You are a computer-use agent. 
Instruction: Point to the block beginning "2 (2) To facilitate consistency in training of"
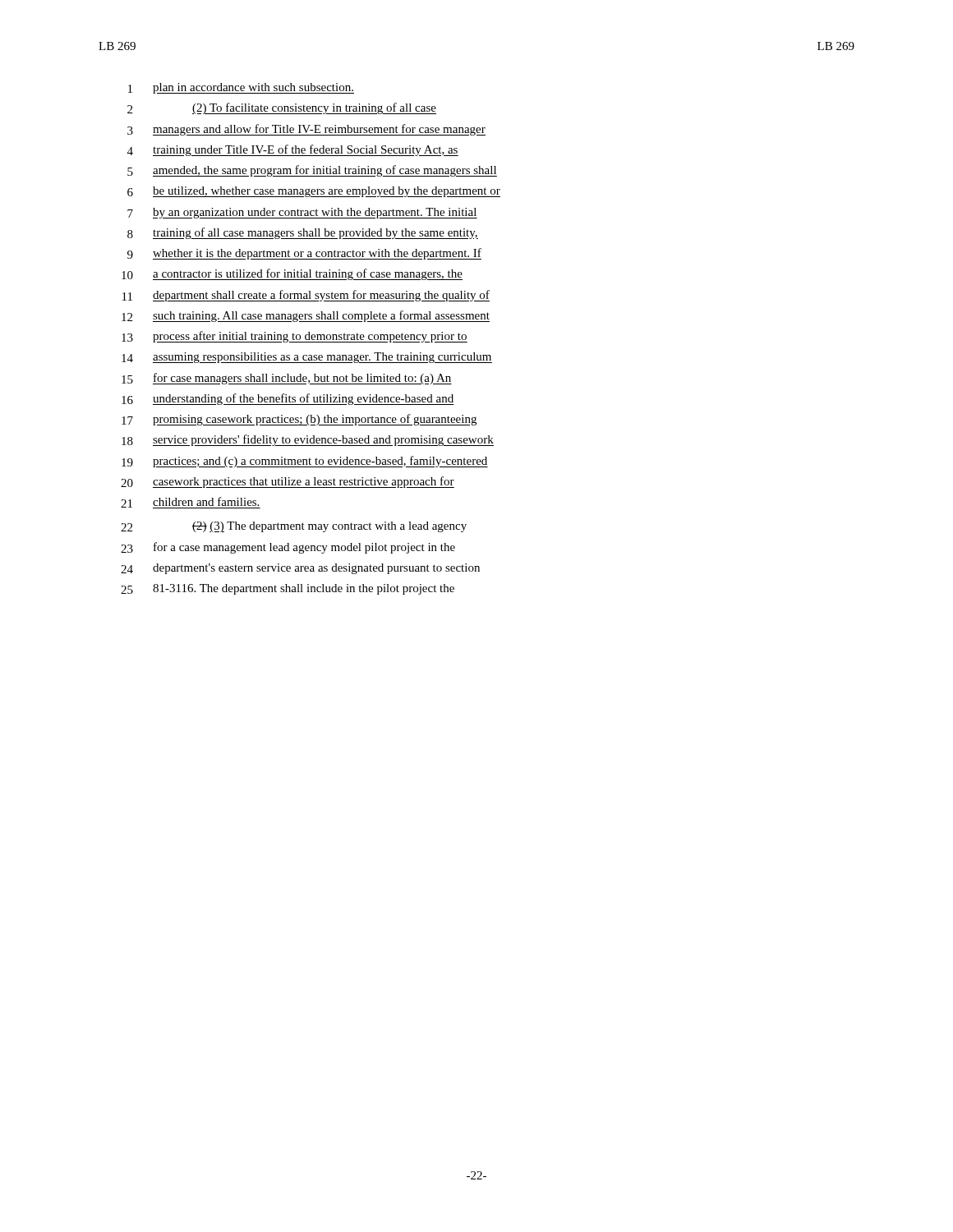coord(282,108)
